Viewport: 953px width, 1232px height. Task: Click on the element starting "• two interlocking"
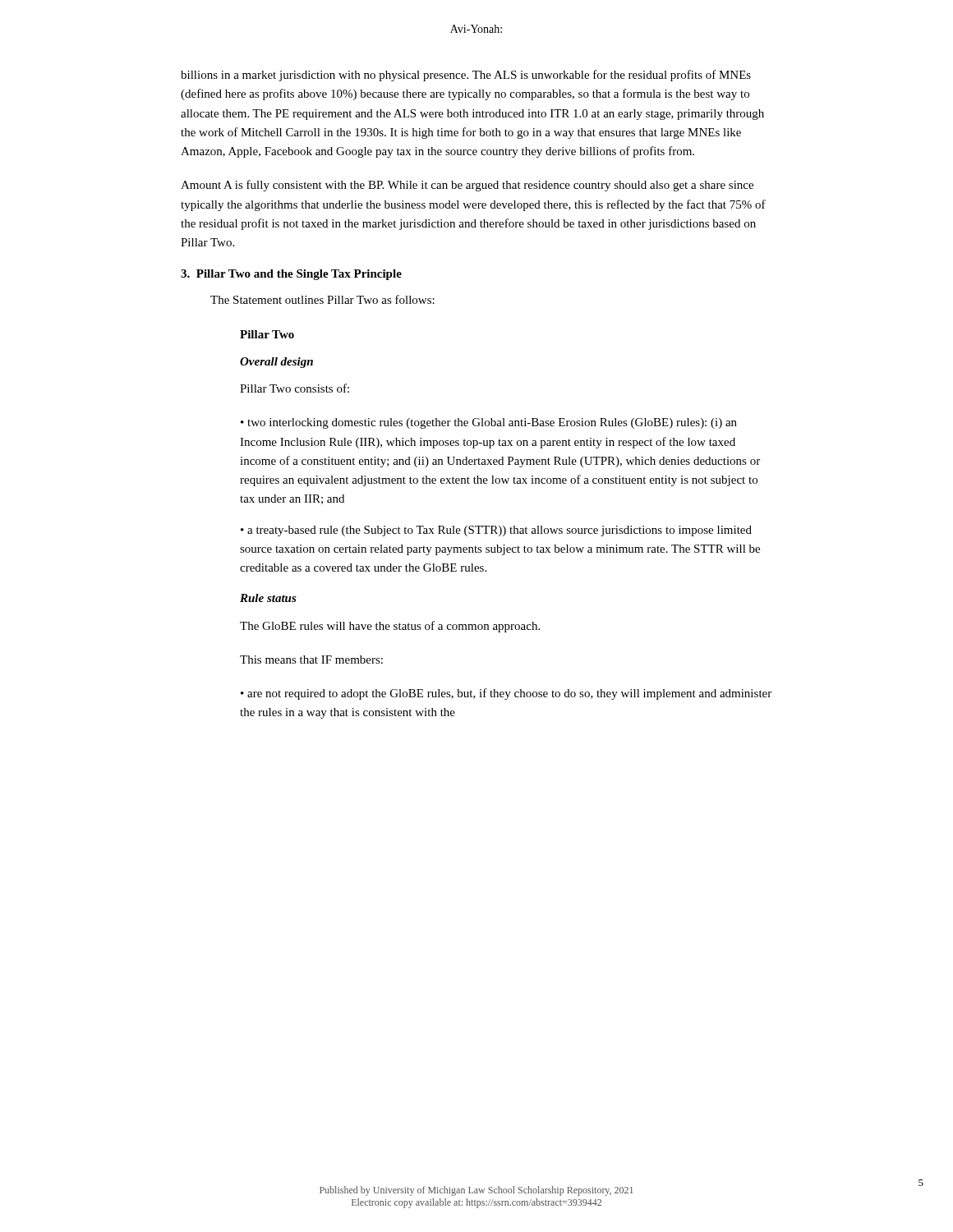500,461
